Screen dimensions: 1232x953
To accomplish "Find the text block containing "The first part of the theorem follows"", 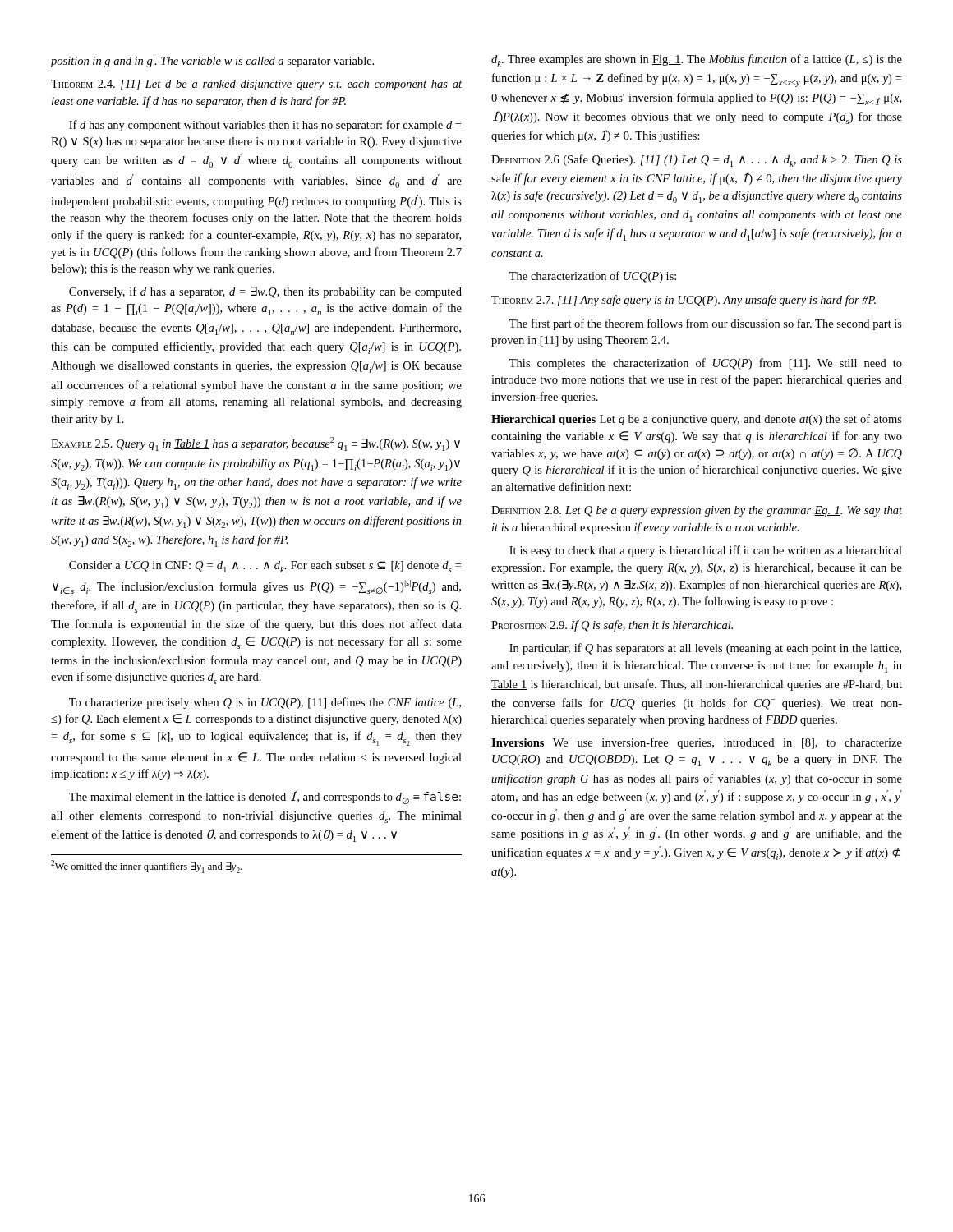I will [x=697, y=332].
